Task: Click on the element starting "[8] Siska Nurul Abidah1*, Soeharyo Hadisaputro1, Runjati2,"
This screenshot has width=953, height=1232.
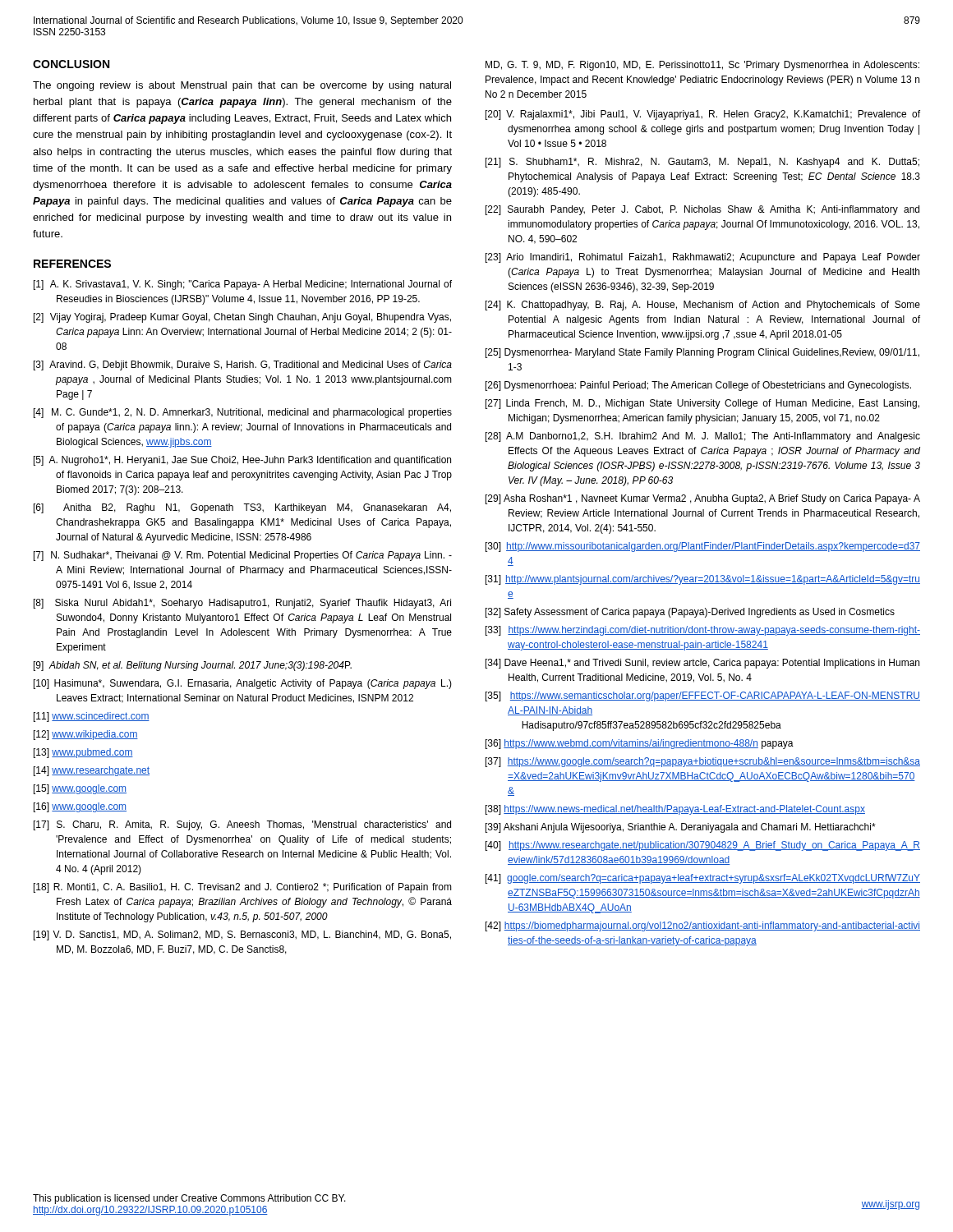Action: (x=242, y=625)
